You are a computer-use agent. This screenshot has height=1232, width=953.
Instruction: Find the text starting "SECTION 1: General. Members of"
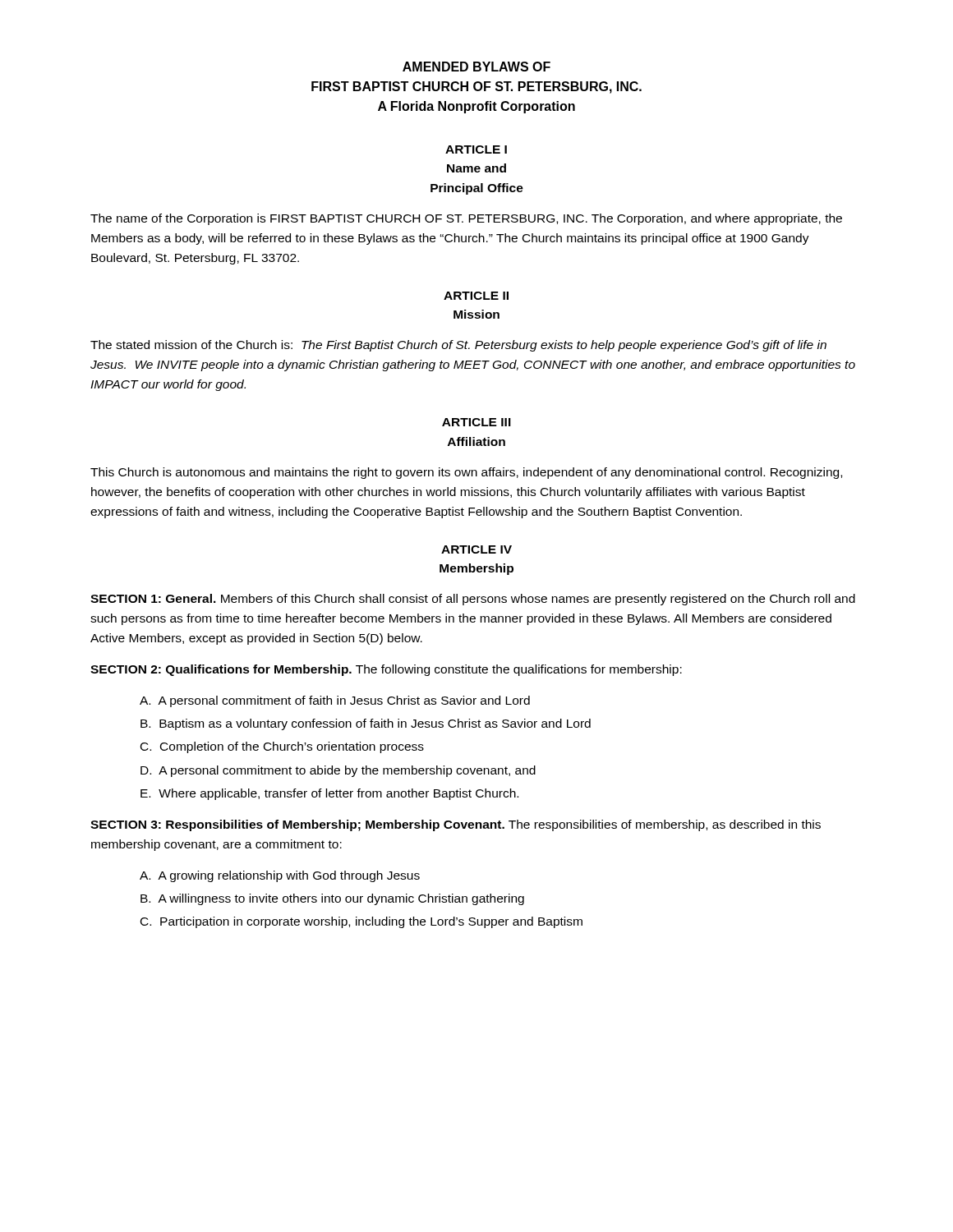(473, 618)
